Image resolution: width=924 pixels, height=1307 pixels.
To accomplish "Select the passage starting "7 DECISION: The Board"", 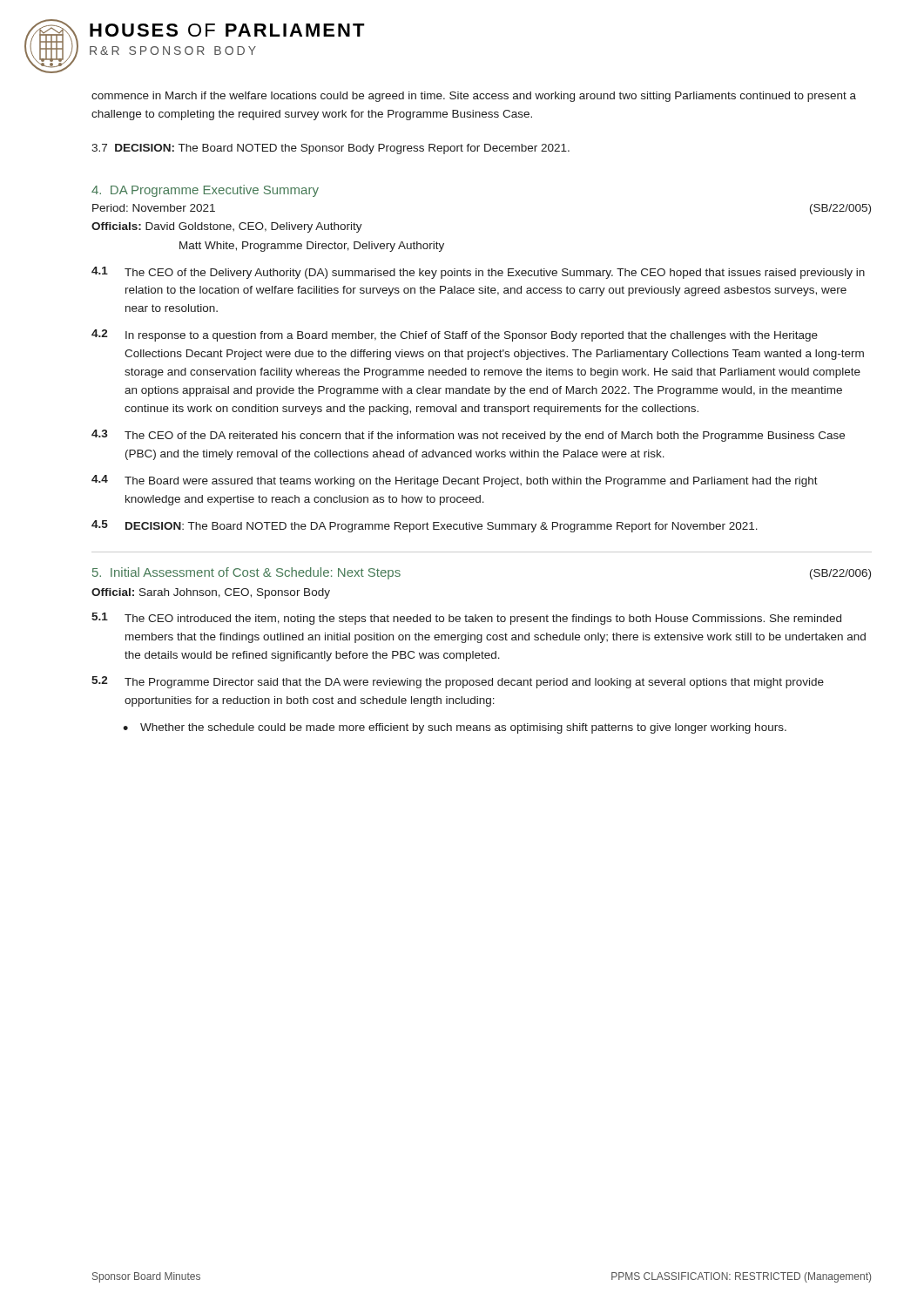I will coord(331,148).
